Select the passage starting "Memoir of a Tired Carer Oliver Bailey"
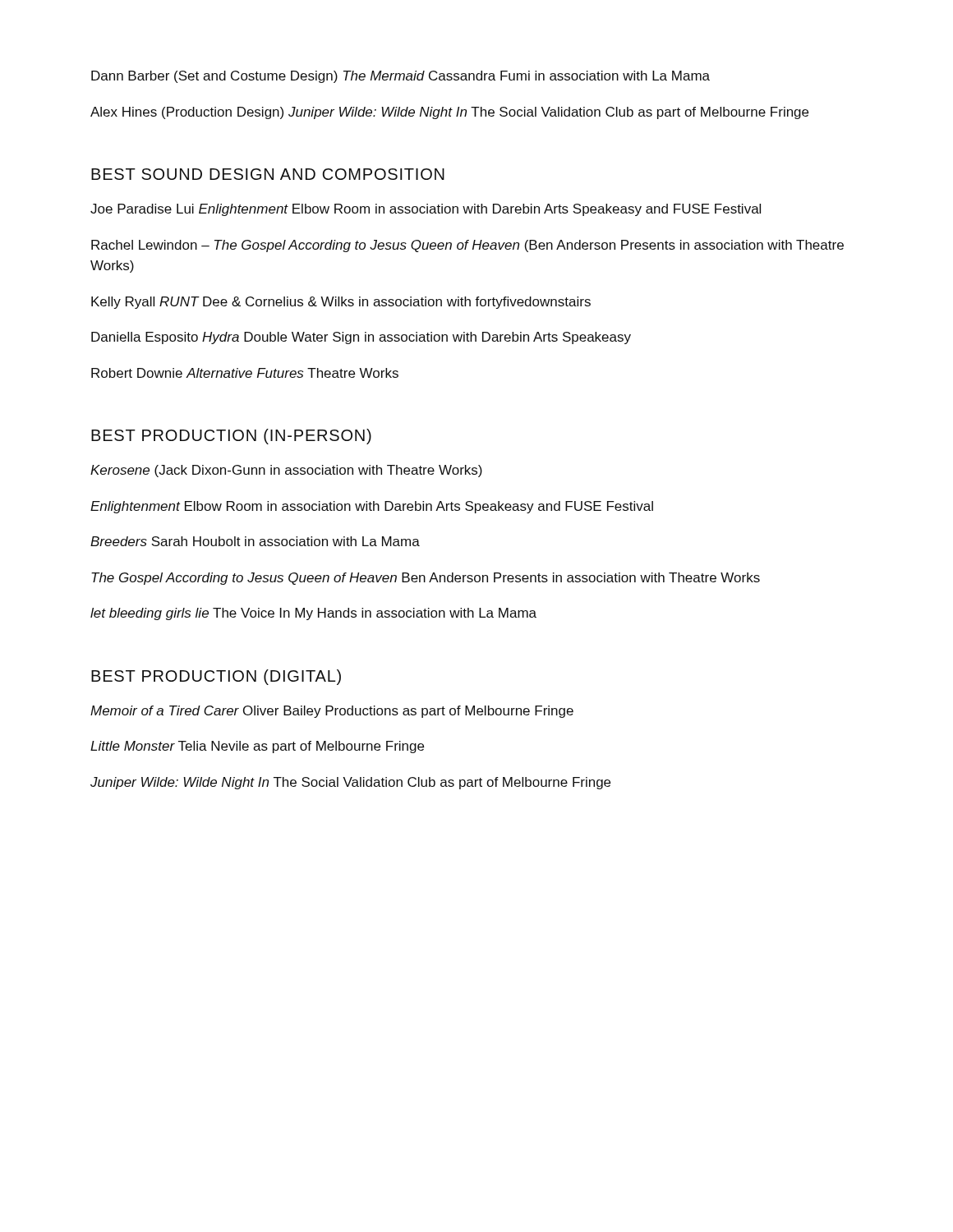Image resolution: width=953 pixels, height=1232 pixels. point(332,710)
